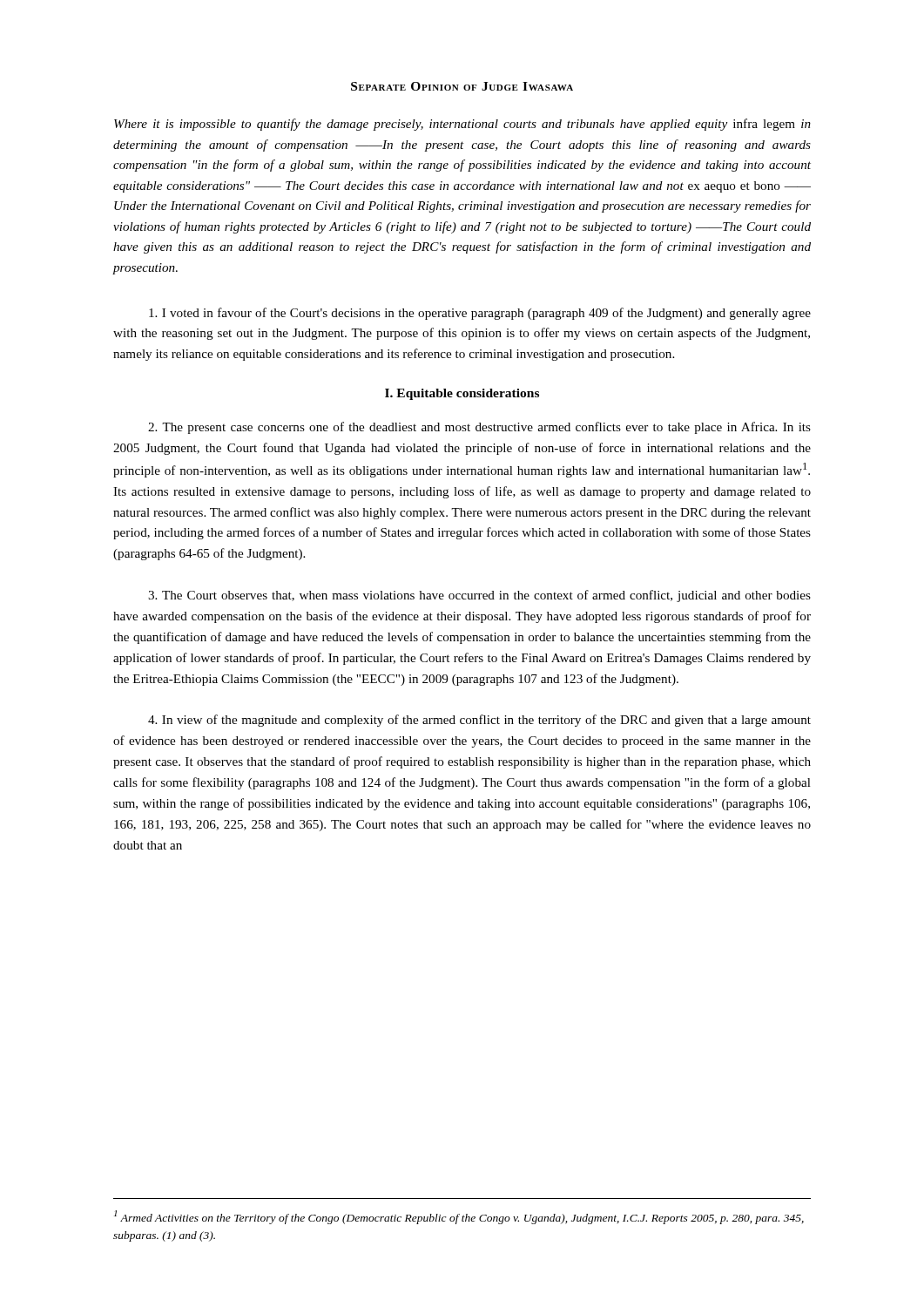Click the passage that begins "I voted in favour of the"

[x=462, y=333]
